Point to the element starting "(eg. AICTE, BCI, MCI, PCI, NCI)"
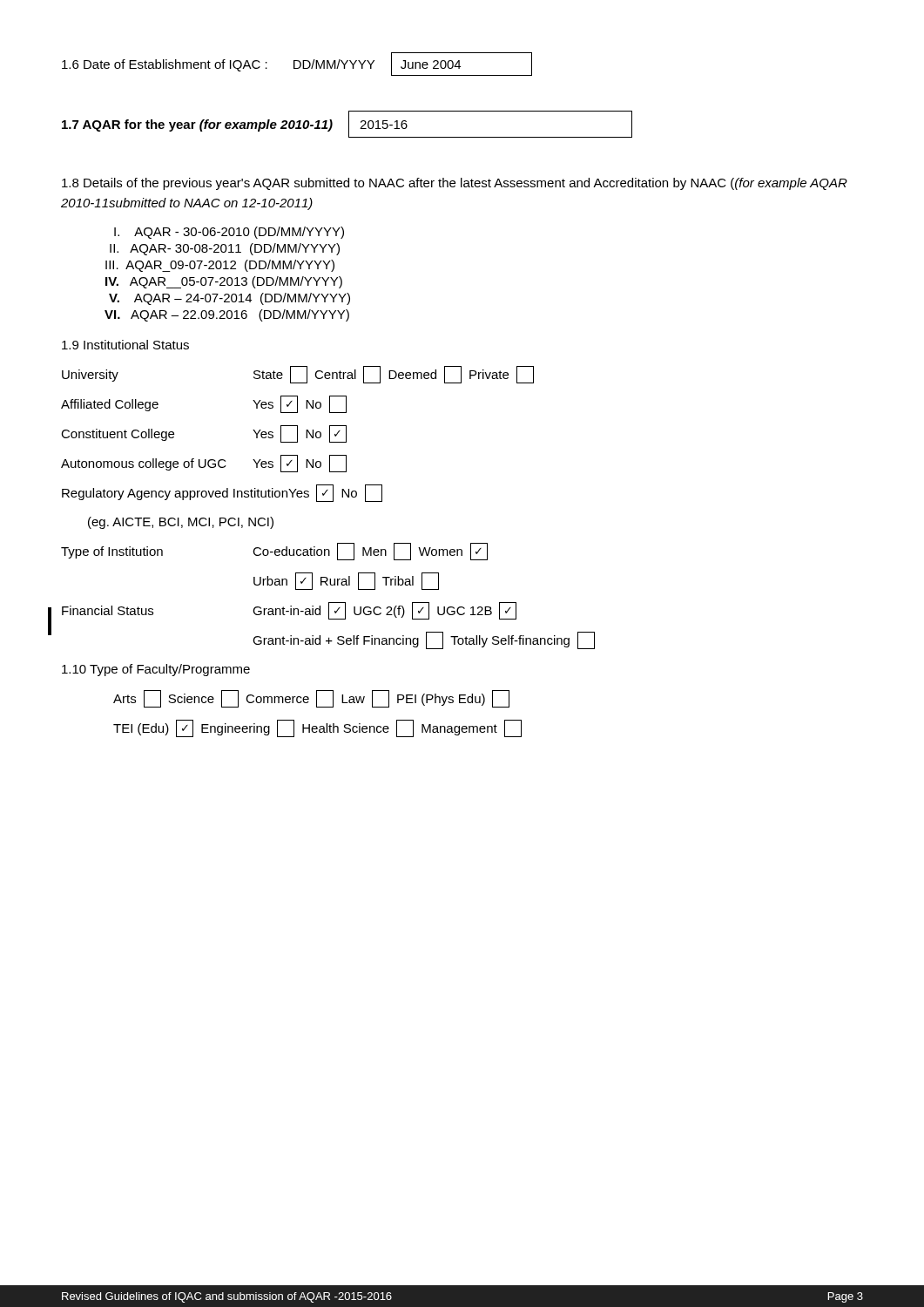 tap(181, 521)
